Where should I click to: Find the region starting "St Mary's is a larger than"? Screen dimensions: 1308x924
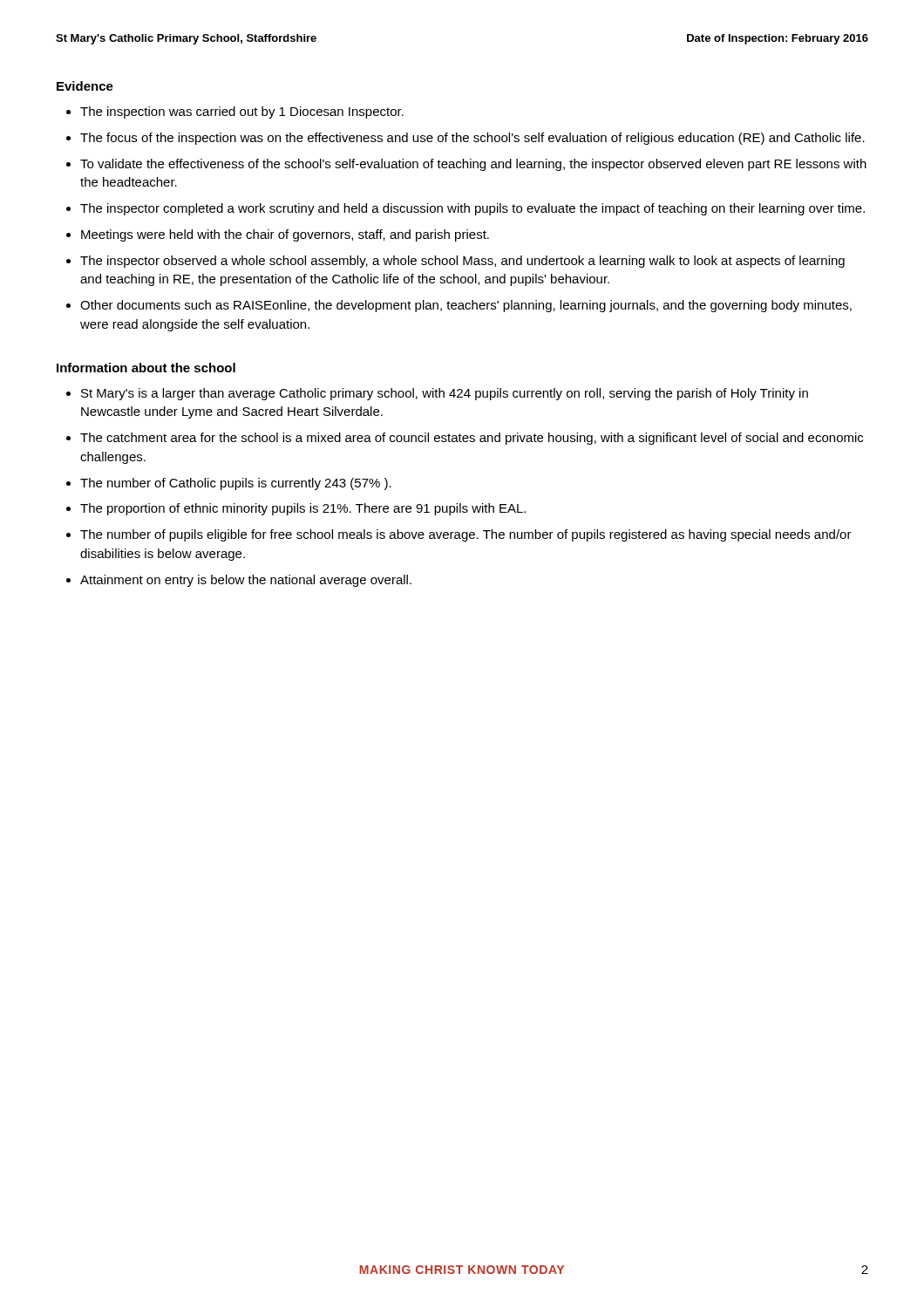click(x=444, y=402)
